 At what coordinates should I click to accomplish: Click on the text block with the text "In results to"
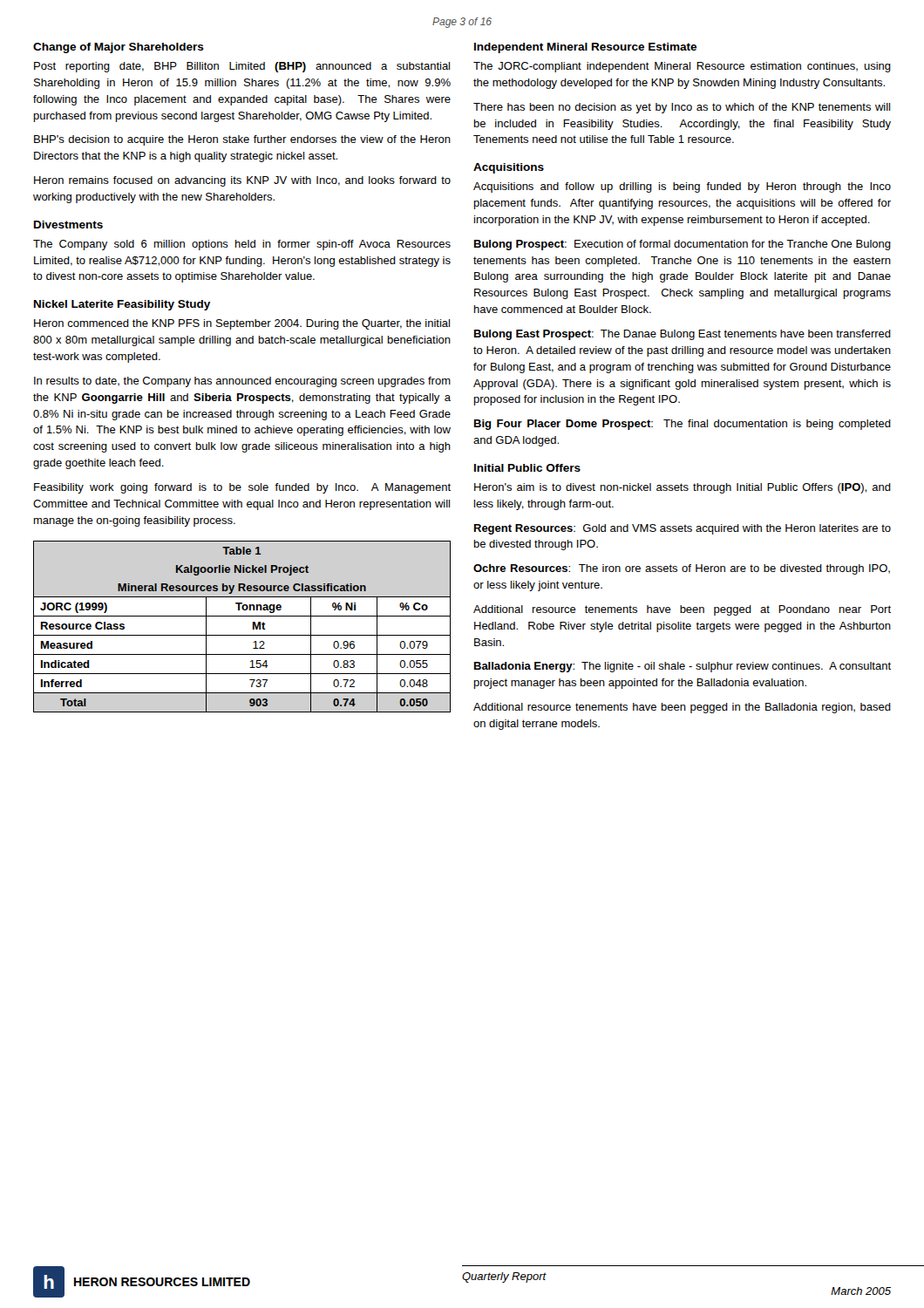click(242, 422)
